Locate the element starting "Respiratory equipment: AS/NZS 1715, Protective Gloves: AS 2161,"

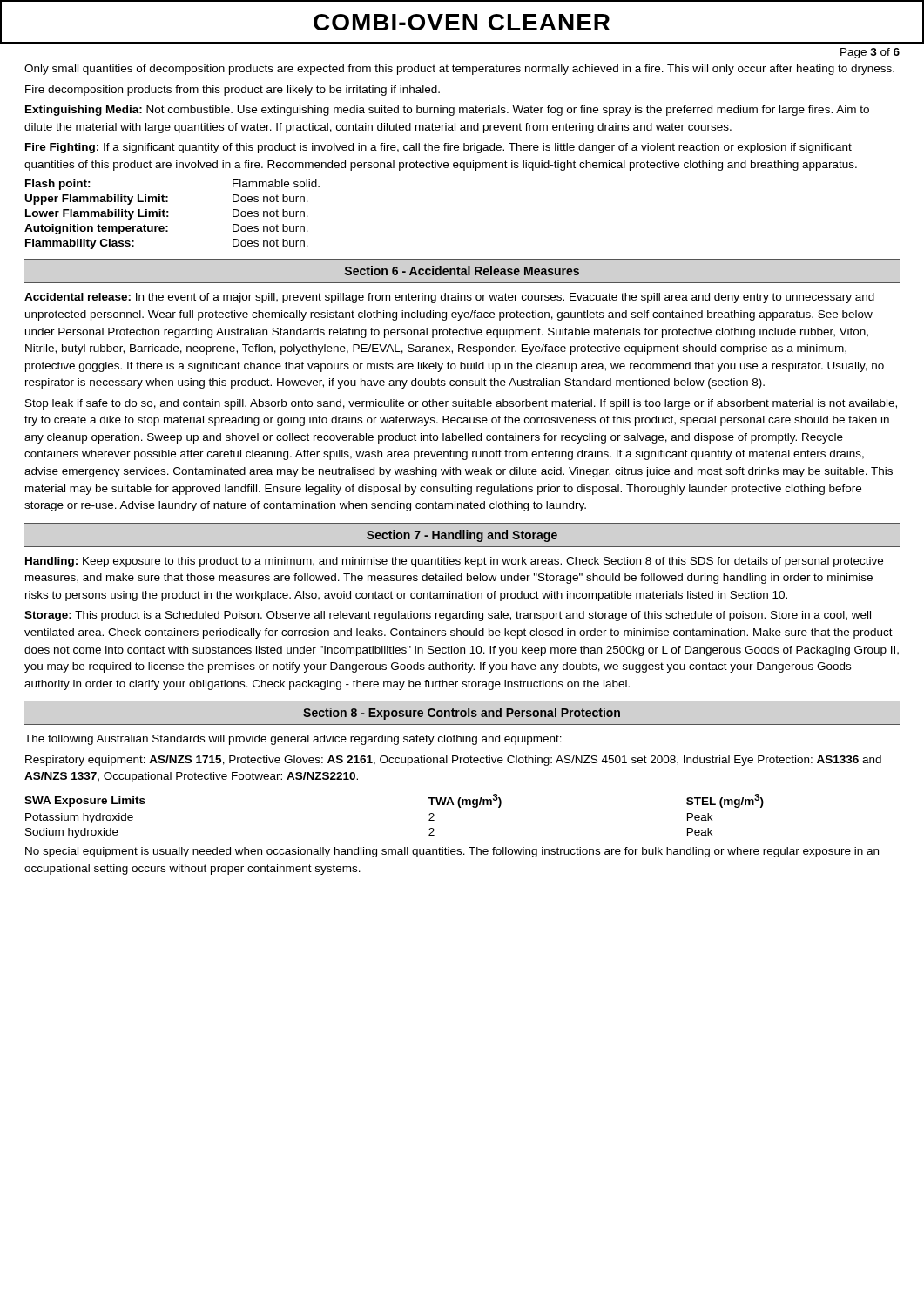[x=453, y=768]
